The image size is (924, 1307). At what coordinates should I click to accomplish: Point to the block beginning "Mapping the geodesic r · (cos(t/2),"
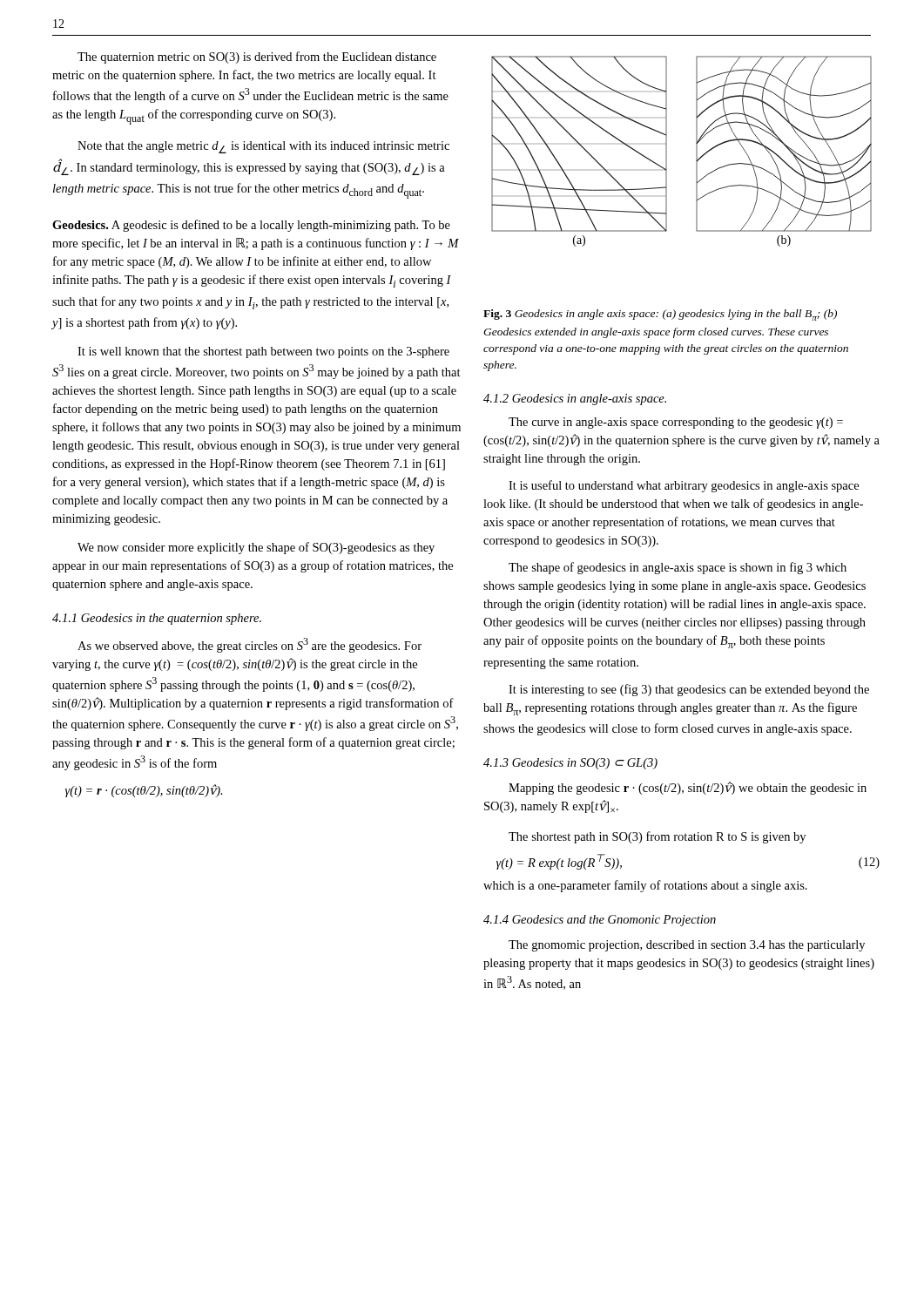(x=681, y=799)
